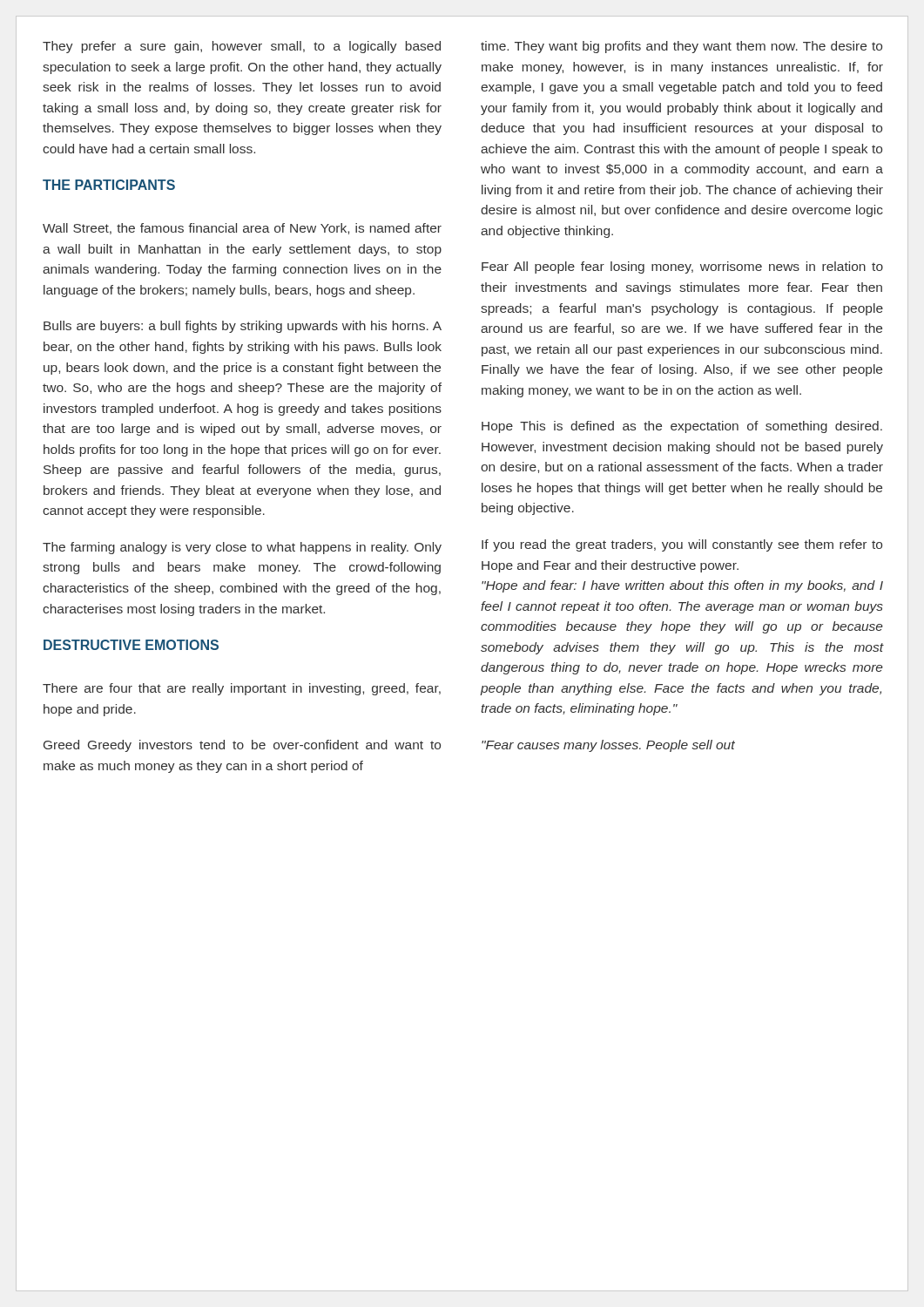Image resolution: width=924 pixels, height=1307 pixels.
Task: Select the region starting "There are four that"
Action: (242, 698)
